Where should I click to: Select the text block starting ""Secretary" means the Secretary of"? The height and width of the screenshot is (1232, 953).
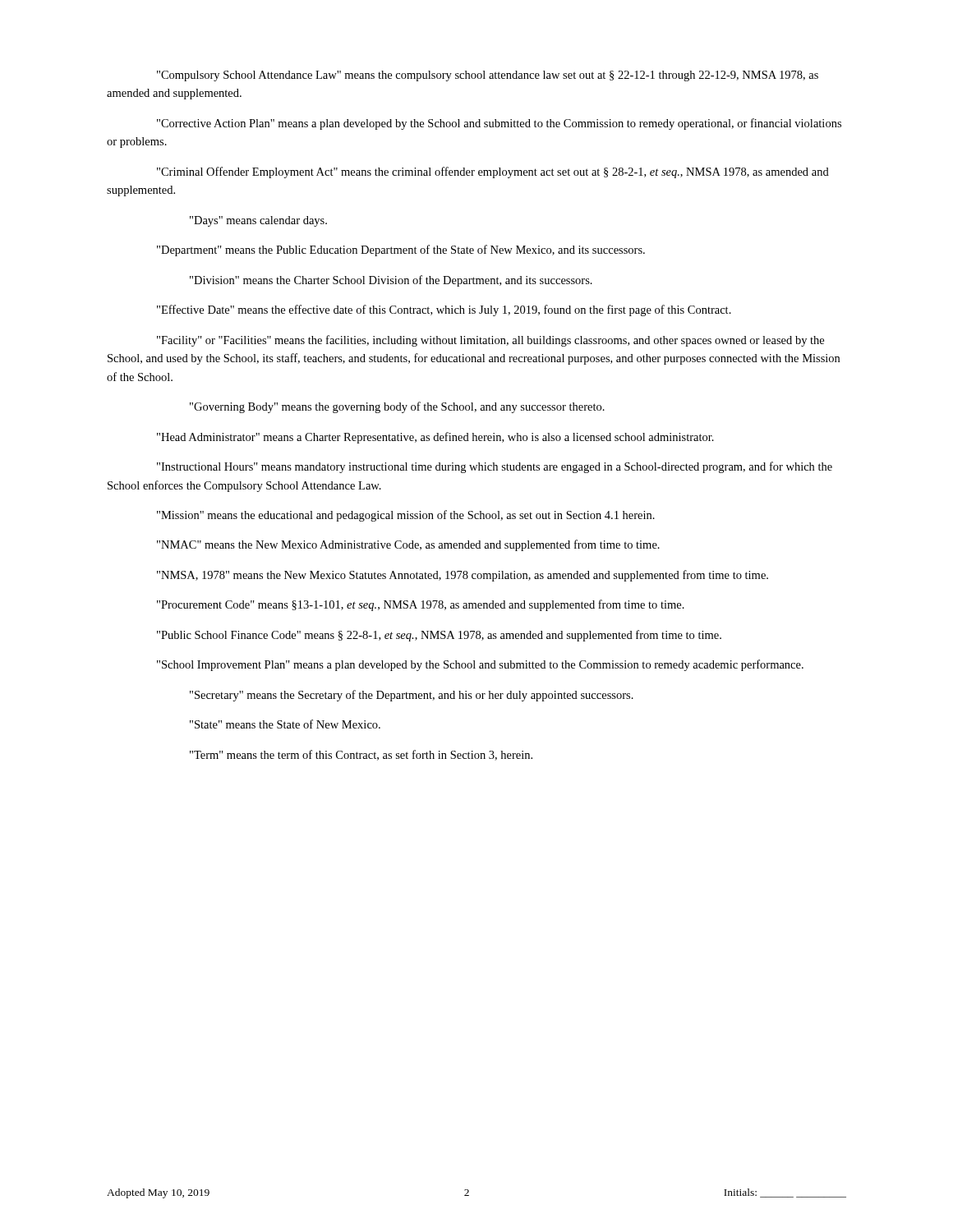pyautogui.click(x=411, y=695)
